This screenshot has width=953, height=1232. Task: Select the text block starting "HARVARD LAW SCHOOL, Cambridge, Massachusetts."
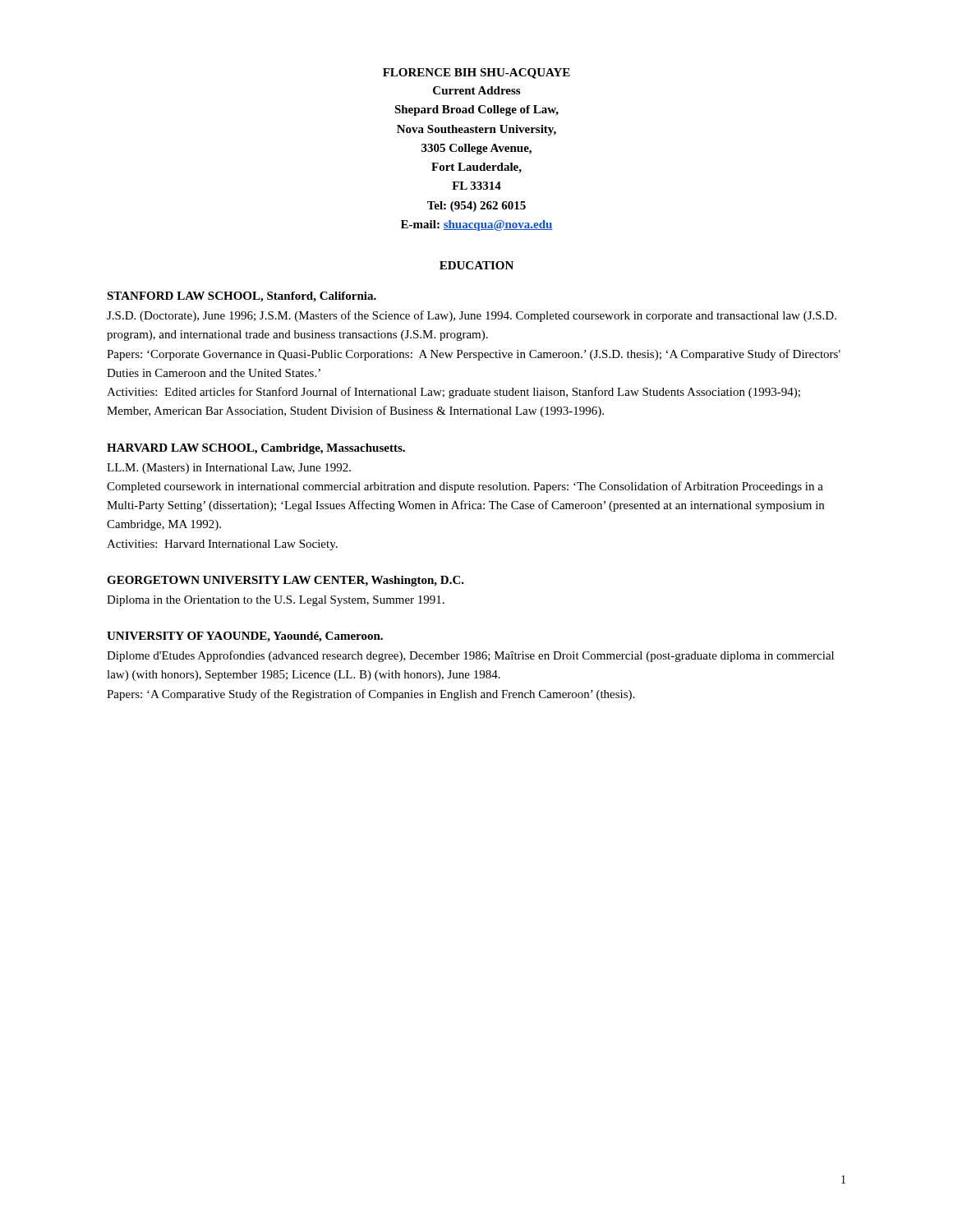click(256, 447)
